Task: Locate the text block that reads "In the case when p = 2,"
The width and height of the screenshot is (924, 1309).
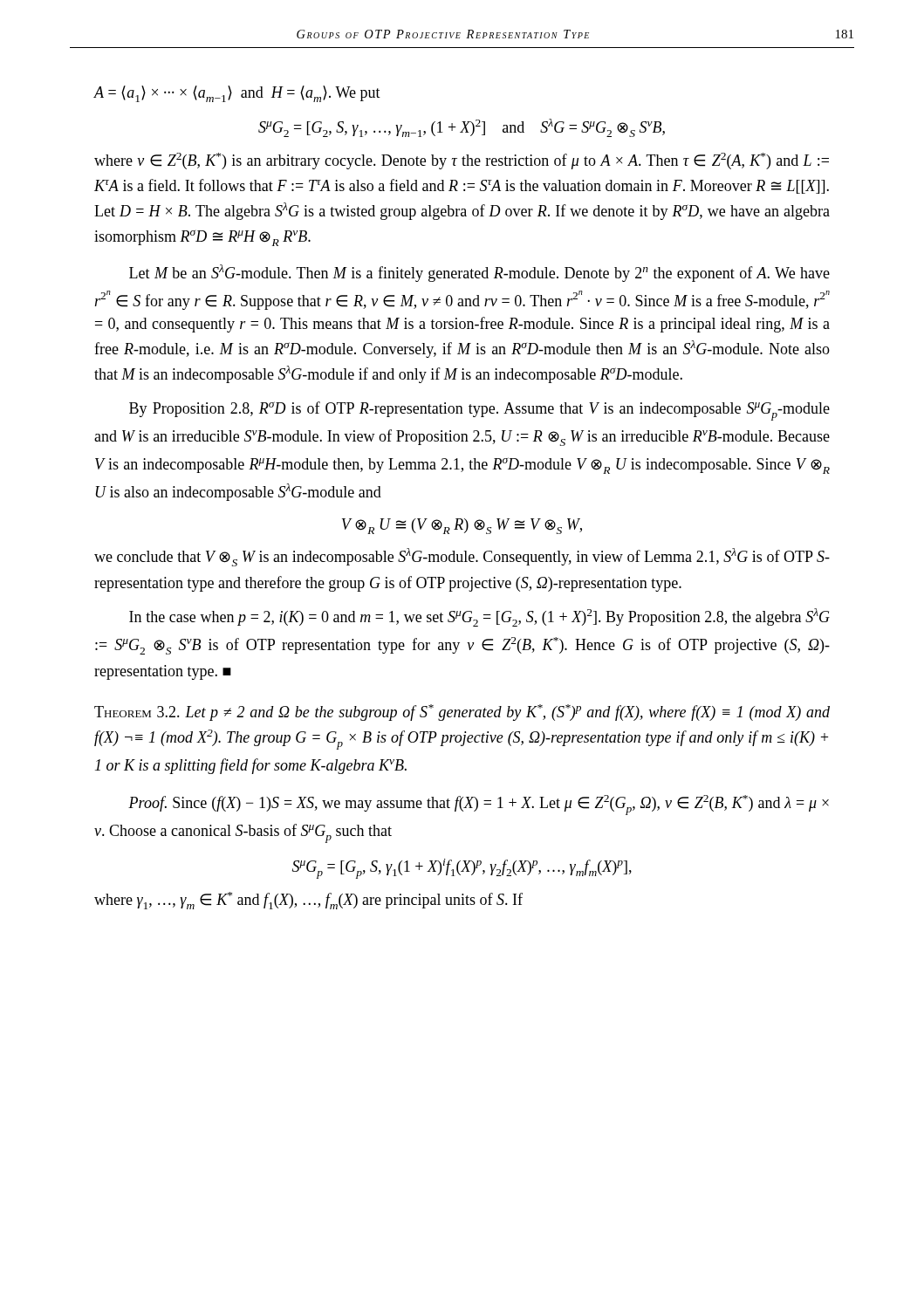Action: click(462, 644)
